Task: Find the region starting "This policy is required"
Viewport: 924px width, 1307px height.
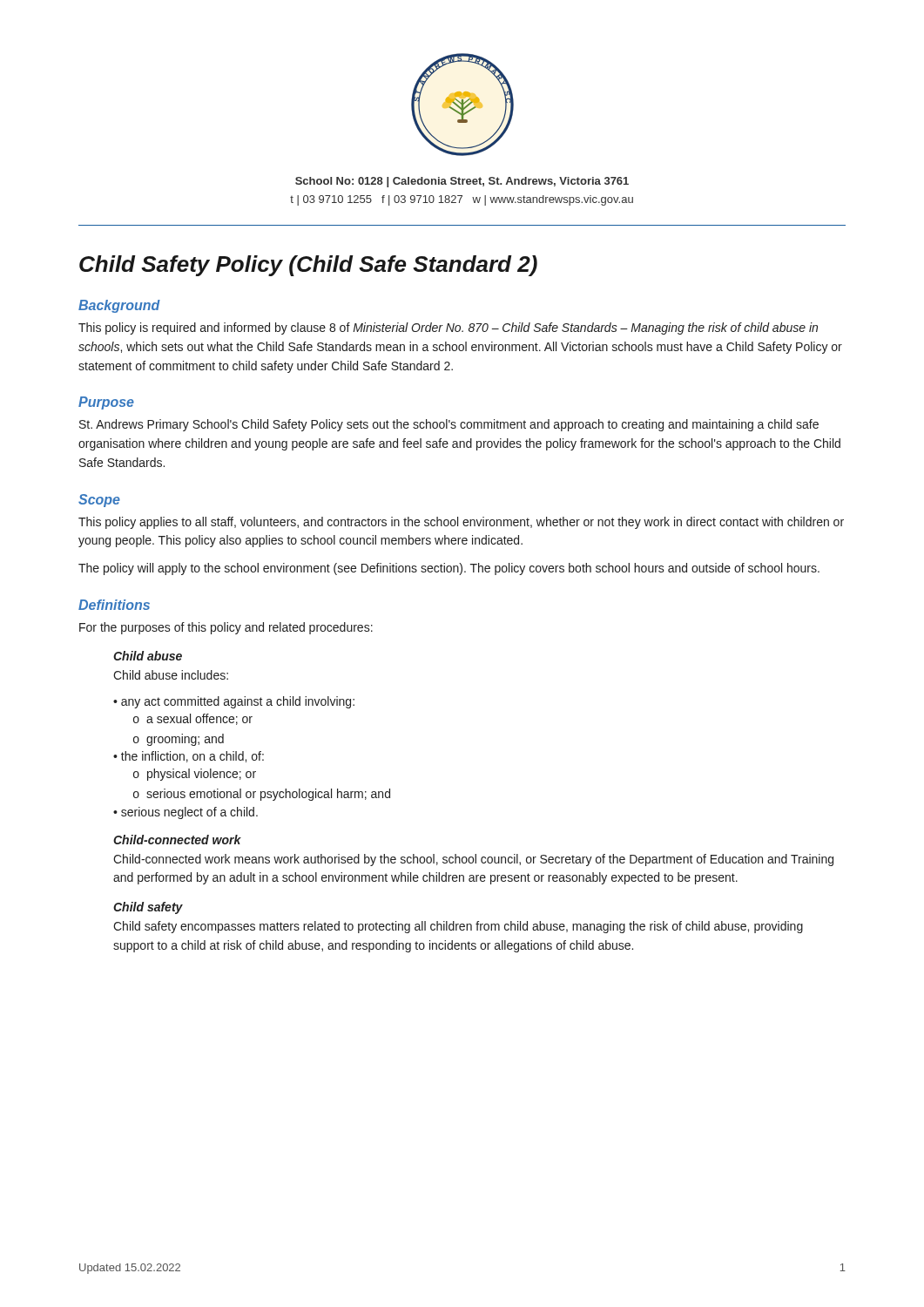Action: click(460, 347)
